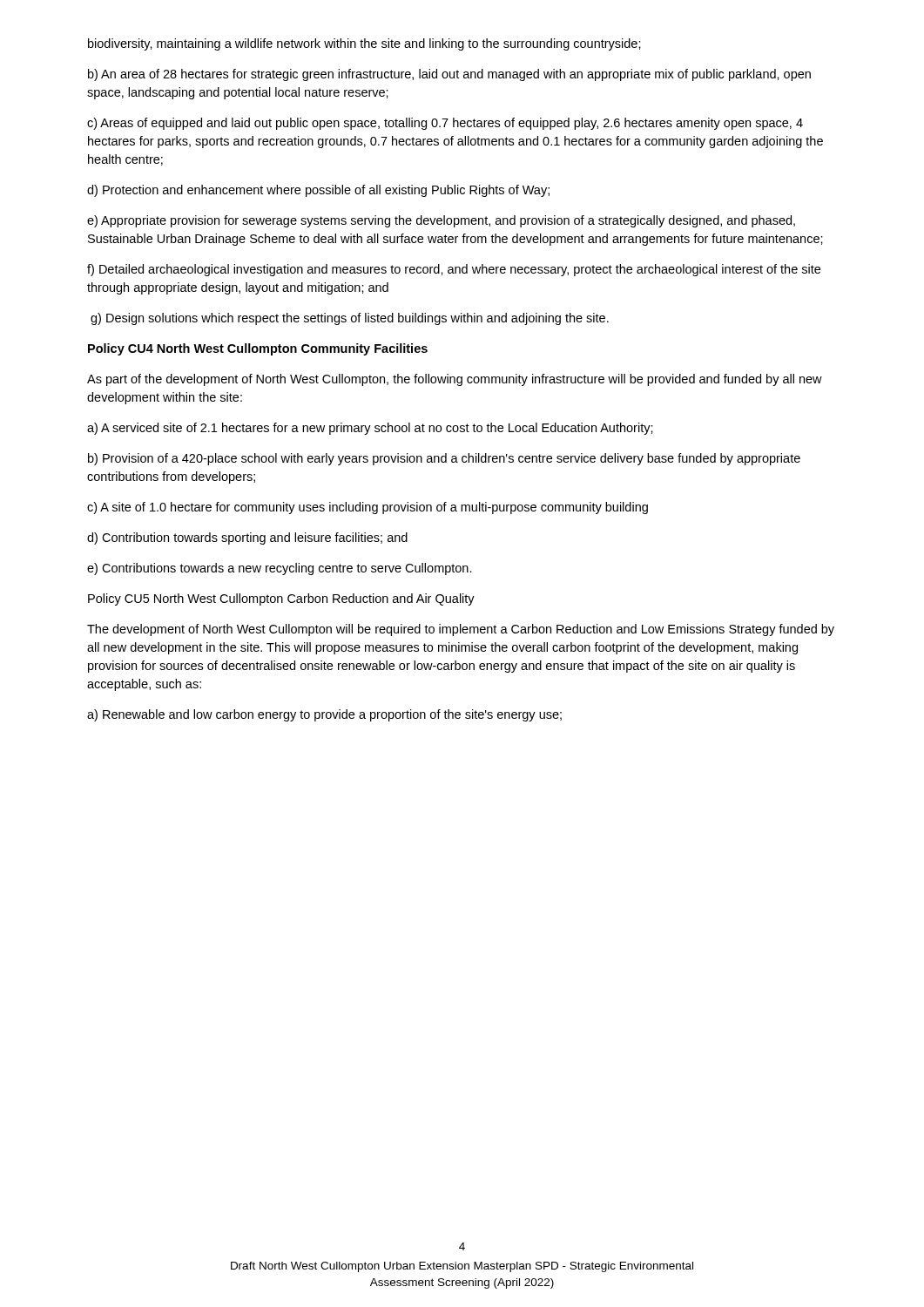Find the text block that says "As part of the development"
This screenshot has height=1307, width=924.
(454, 388)
